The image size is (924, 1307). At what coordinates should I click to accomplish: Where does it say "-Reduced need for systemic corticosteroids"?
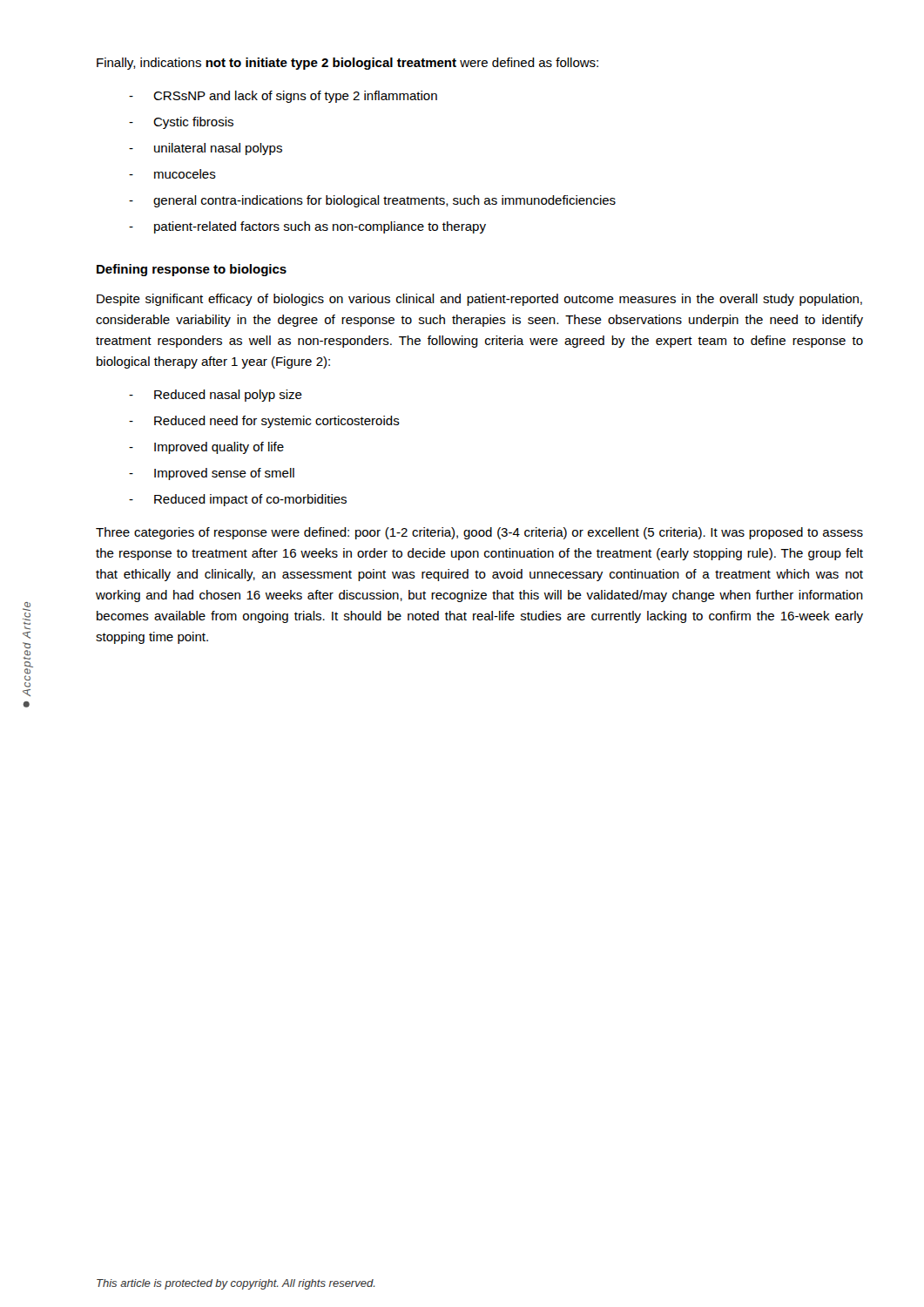[x=264, y=421]
